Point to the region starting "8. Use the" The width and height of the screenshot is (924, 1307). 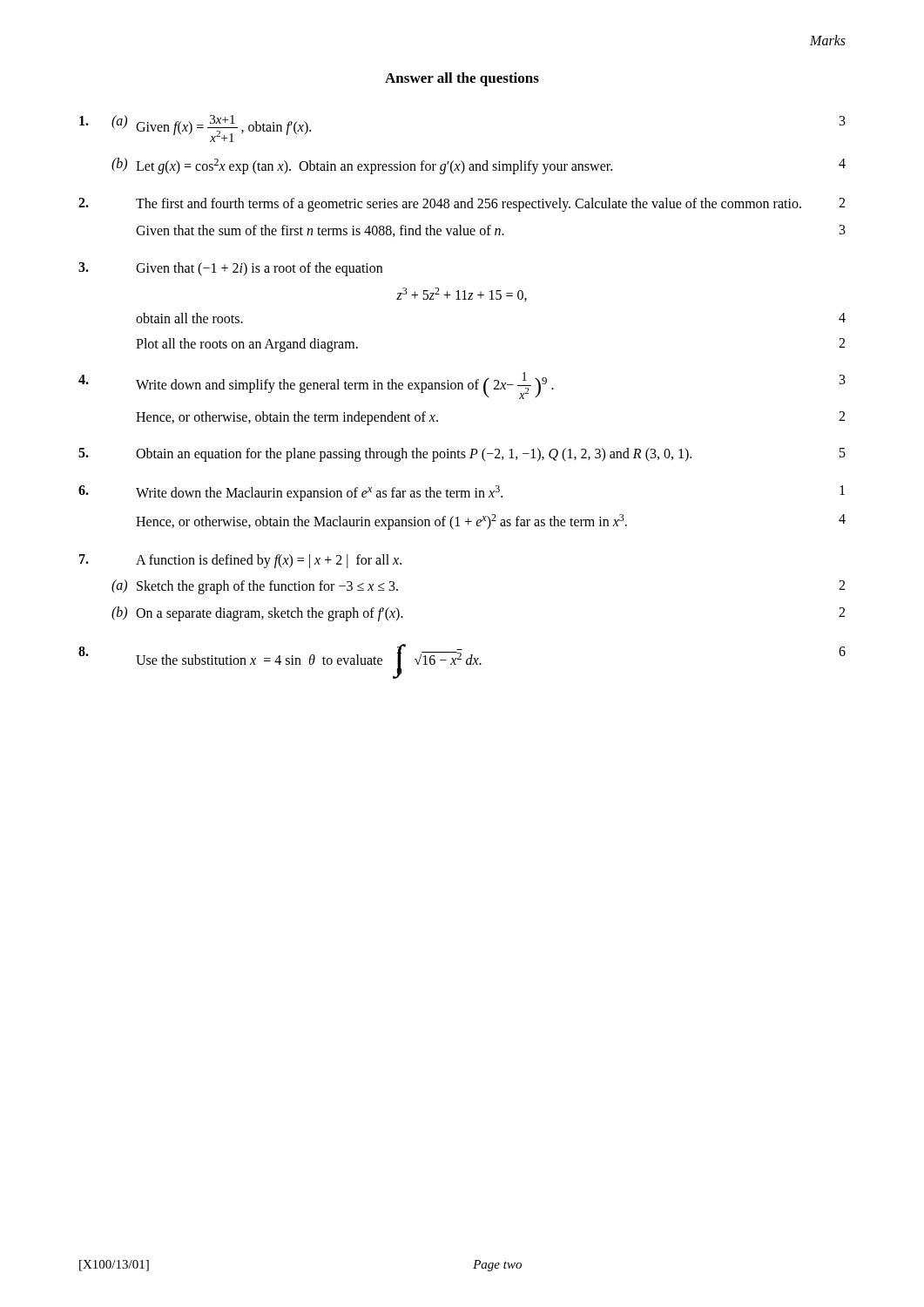462,660
